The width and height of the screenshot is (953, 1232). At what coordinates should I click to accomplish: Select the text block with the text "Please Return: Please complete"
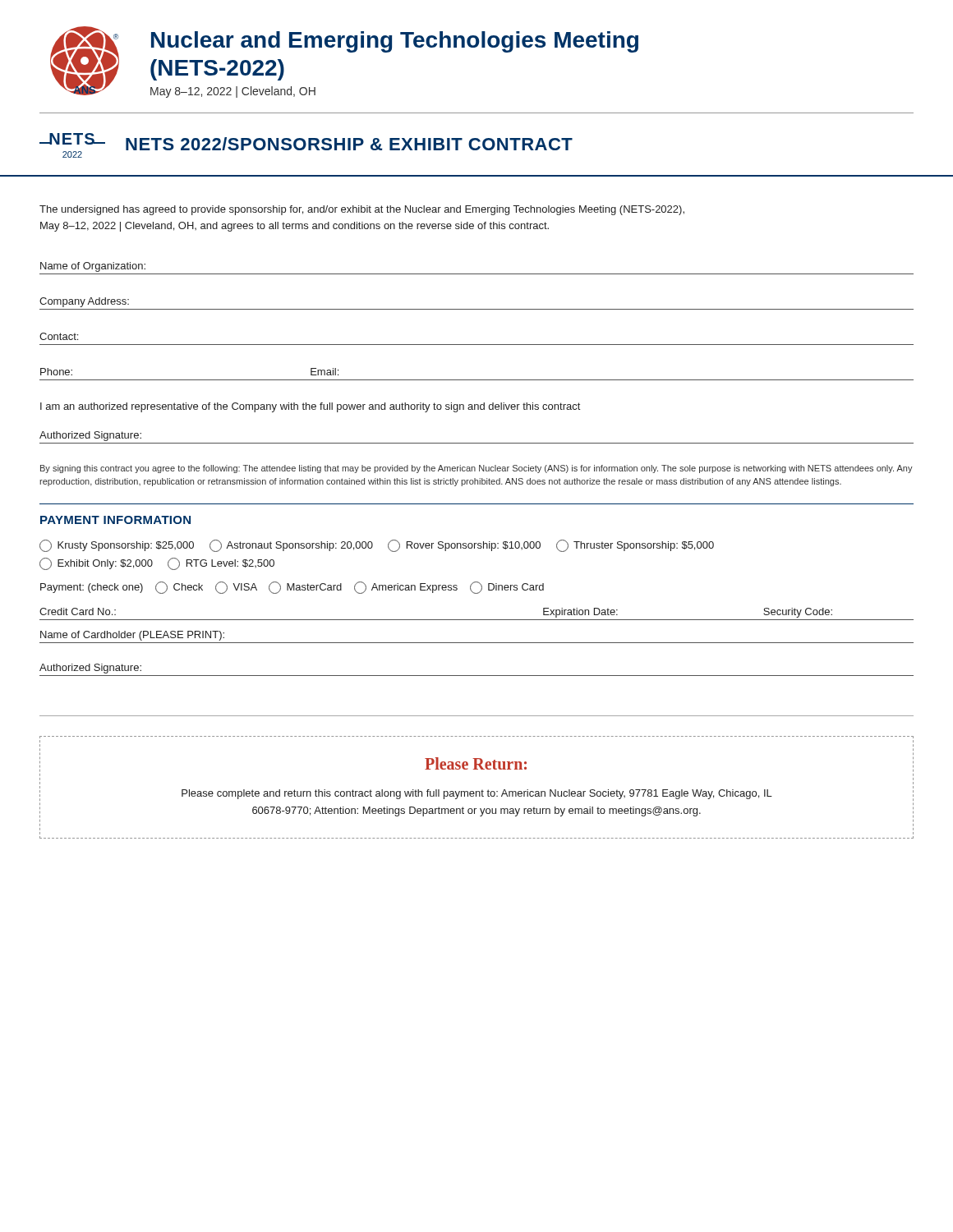pyautogui.click(x=476, y=787)
